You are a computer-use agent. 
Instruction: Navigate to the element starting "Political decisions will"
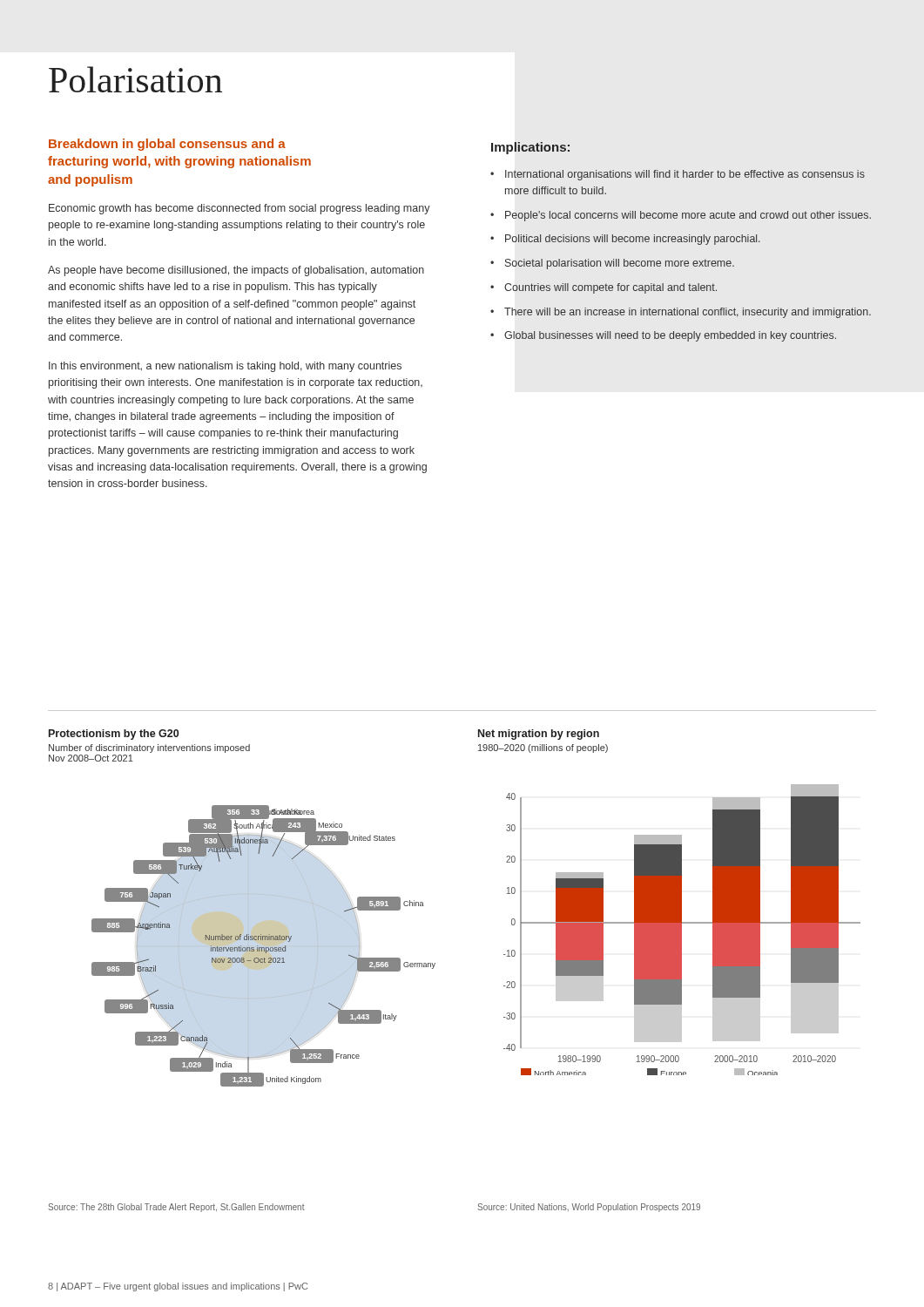pos(633,239)
